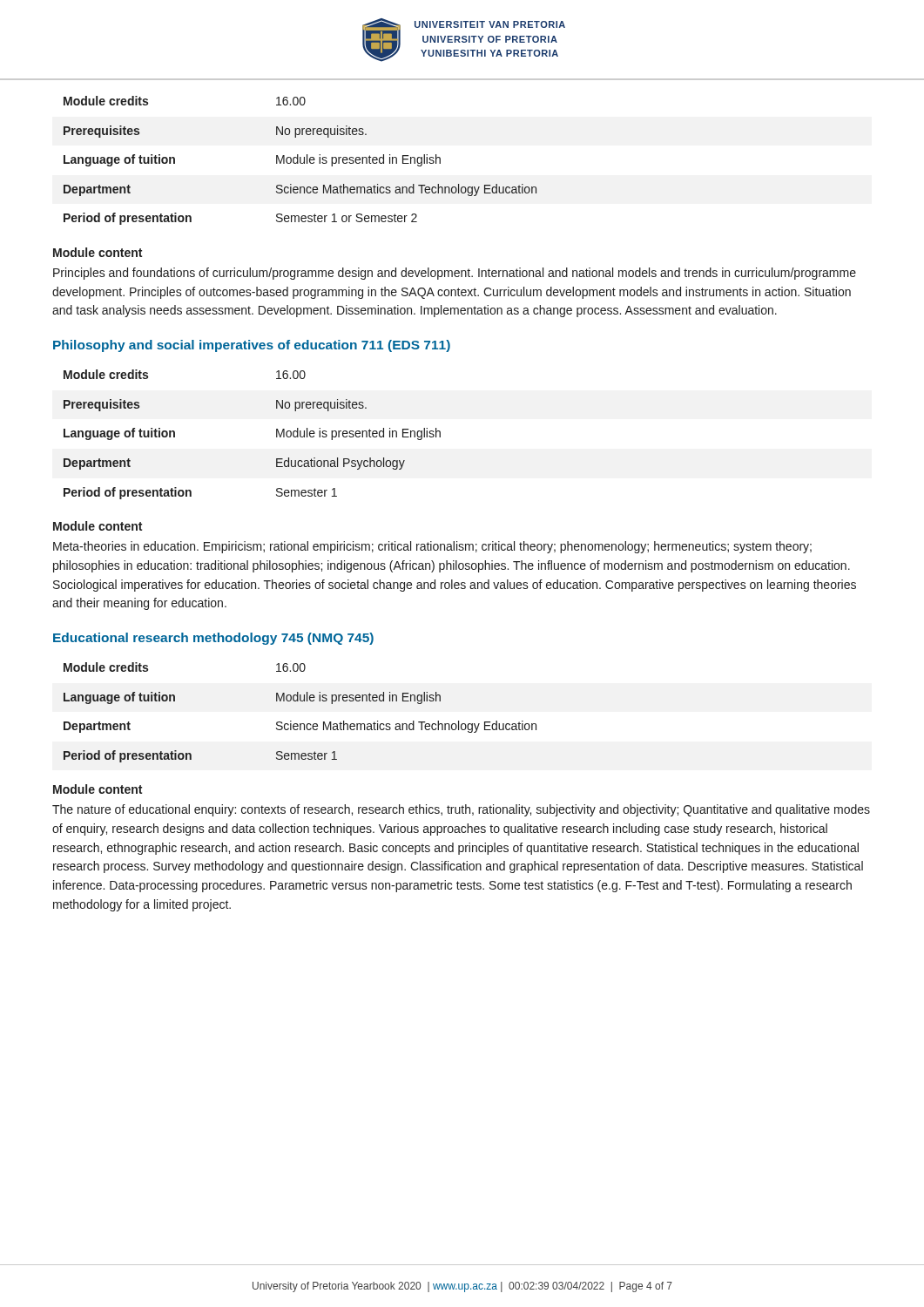Point to the region starting "Philosophy and social imperatives"
924x1307 pixels.
coord(251,345)
